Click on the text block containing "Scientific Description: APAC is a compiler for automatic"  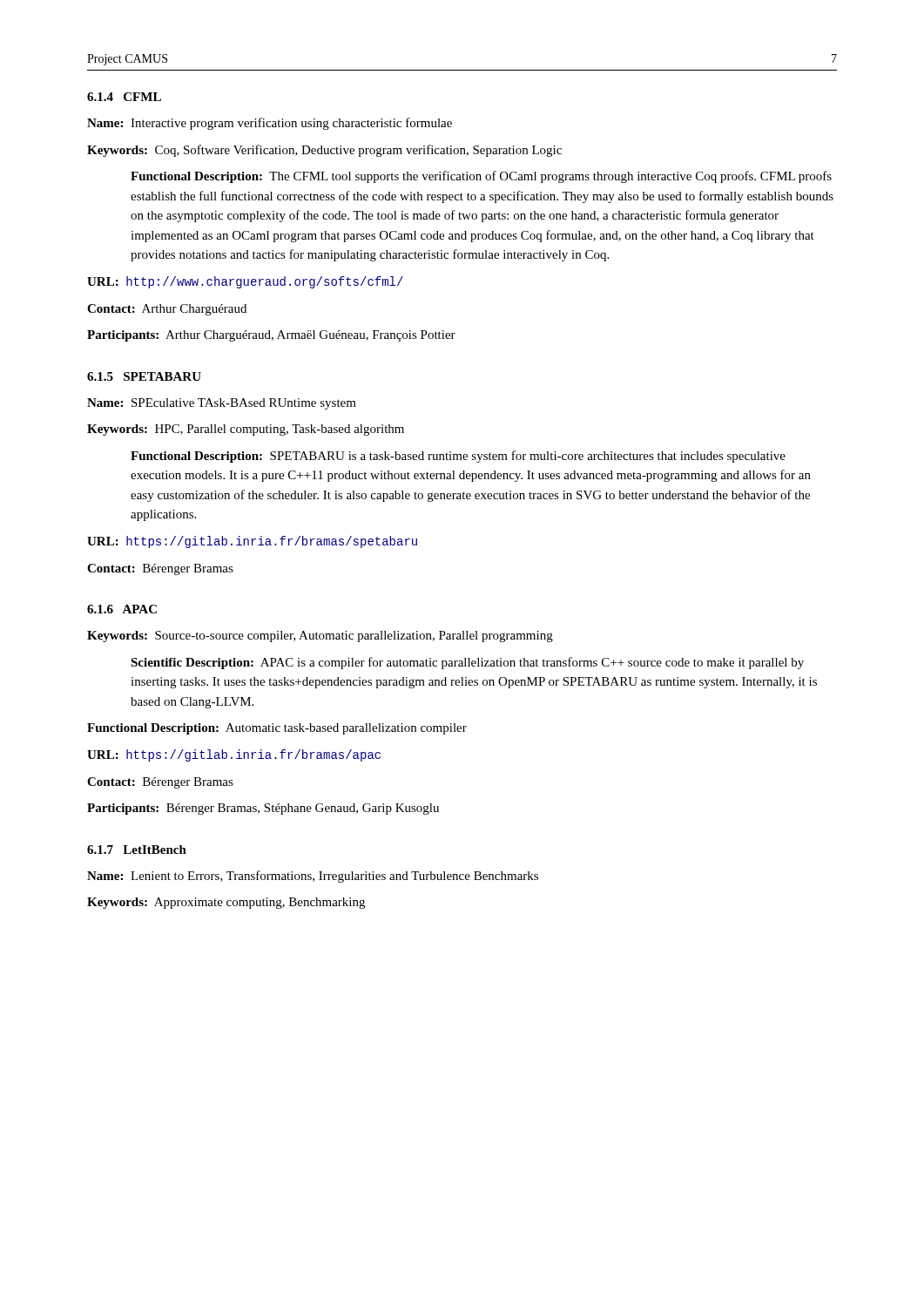coord(474,681)
